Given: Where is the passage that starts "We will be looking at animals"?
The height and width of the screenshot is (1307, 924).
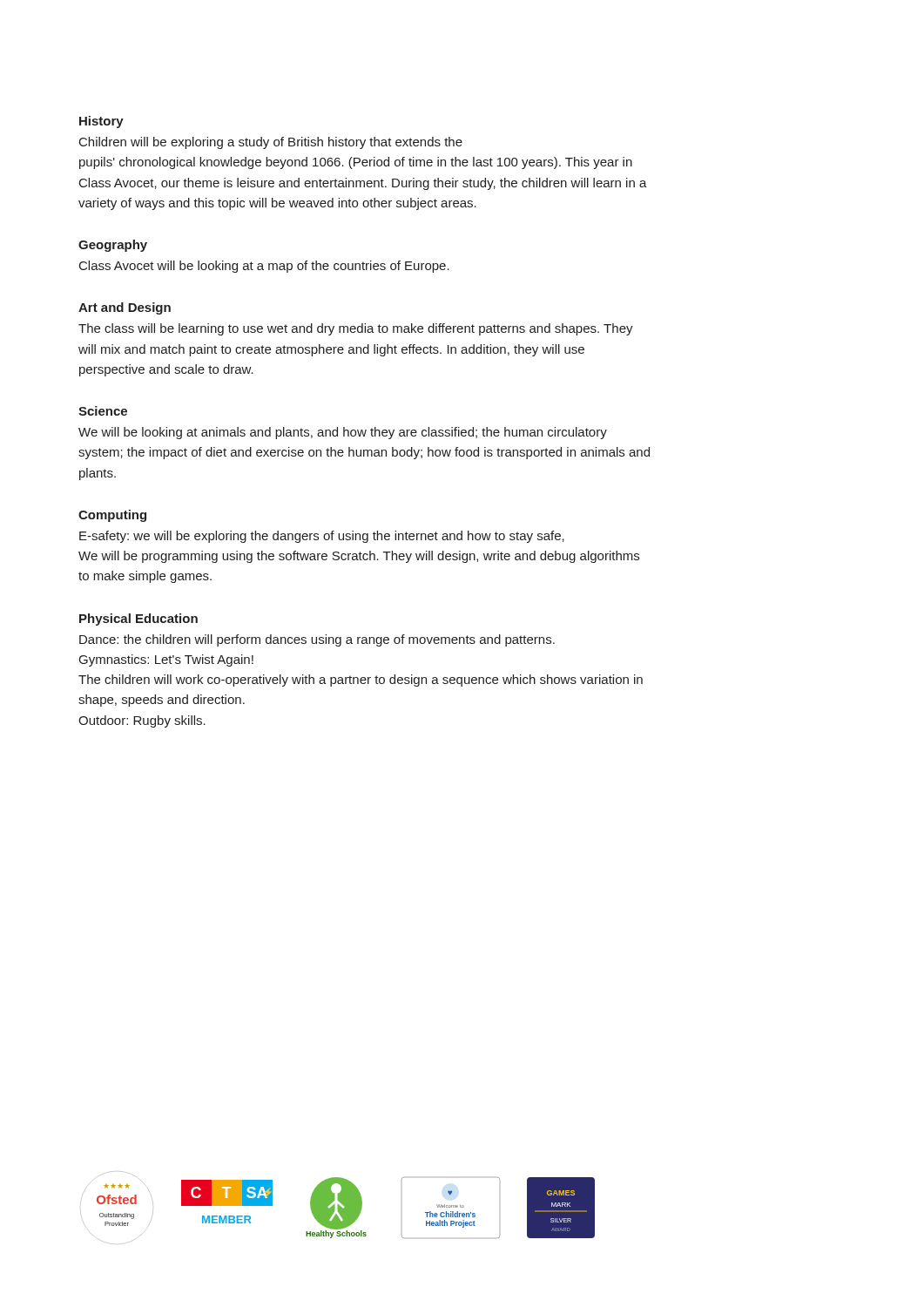Looking at the screenshot, I should pyautogui.click(x=364, y=452).
